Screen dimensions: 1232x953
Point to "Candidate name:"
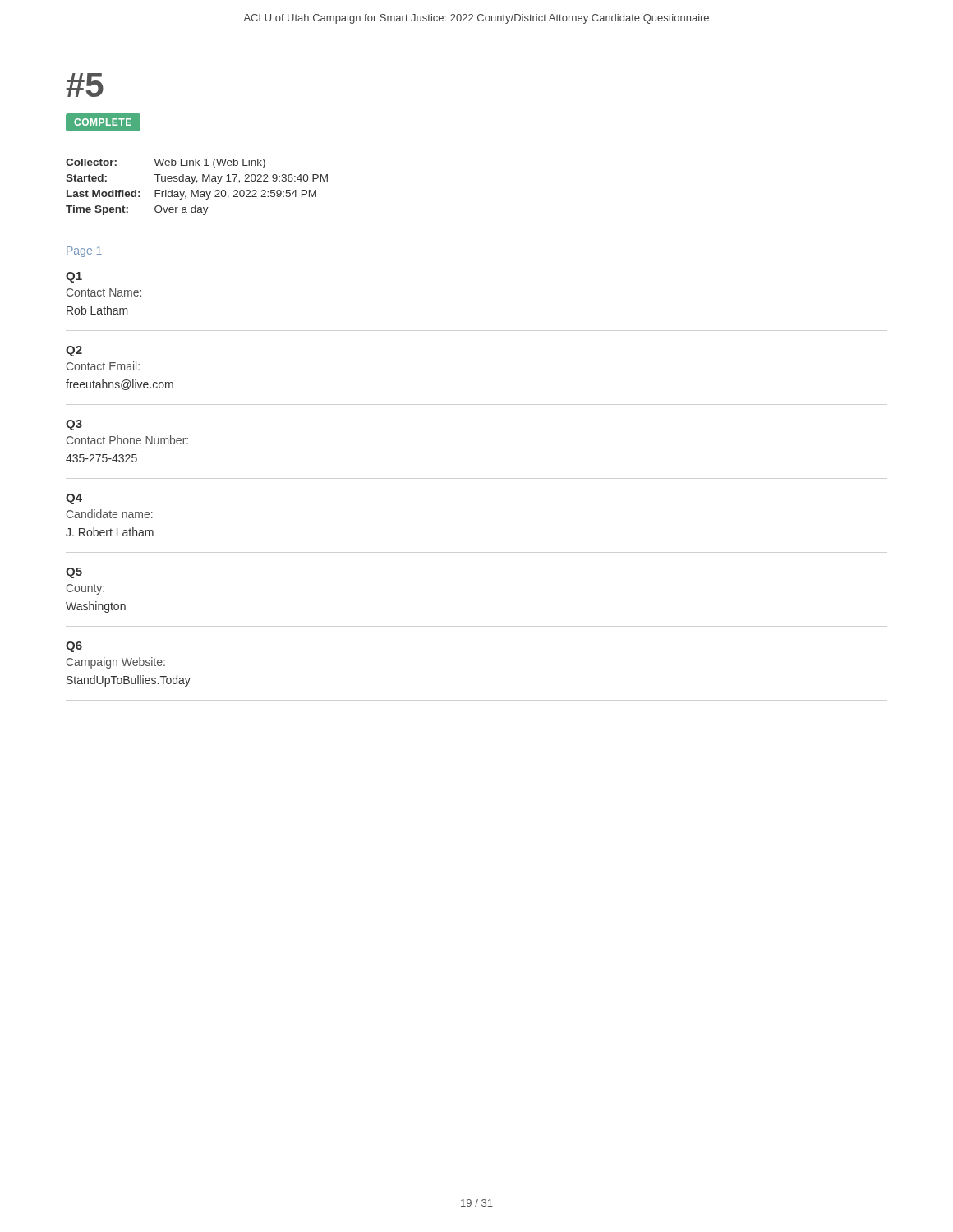tap(110, 514)
